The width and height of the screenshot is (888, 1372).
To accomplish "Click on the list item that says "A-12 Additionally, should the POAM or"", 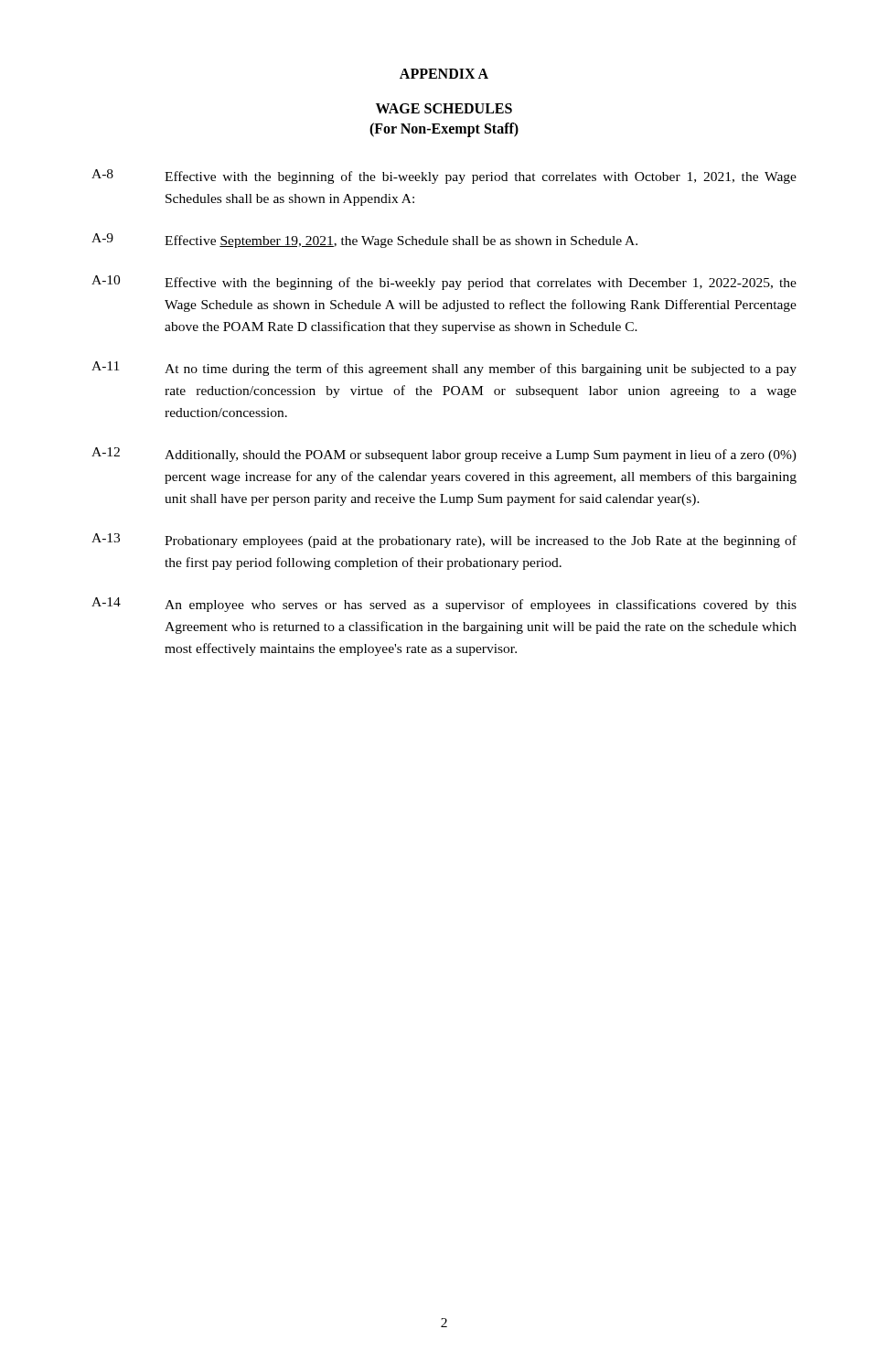I will [x=444, y=476].
